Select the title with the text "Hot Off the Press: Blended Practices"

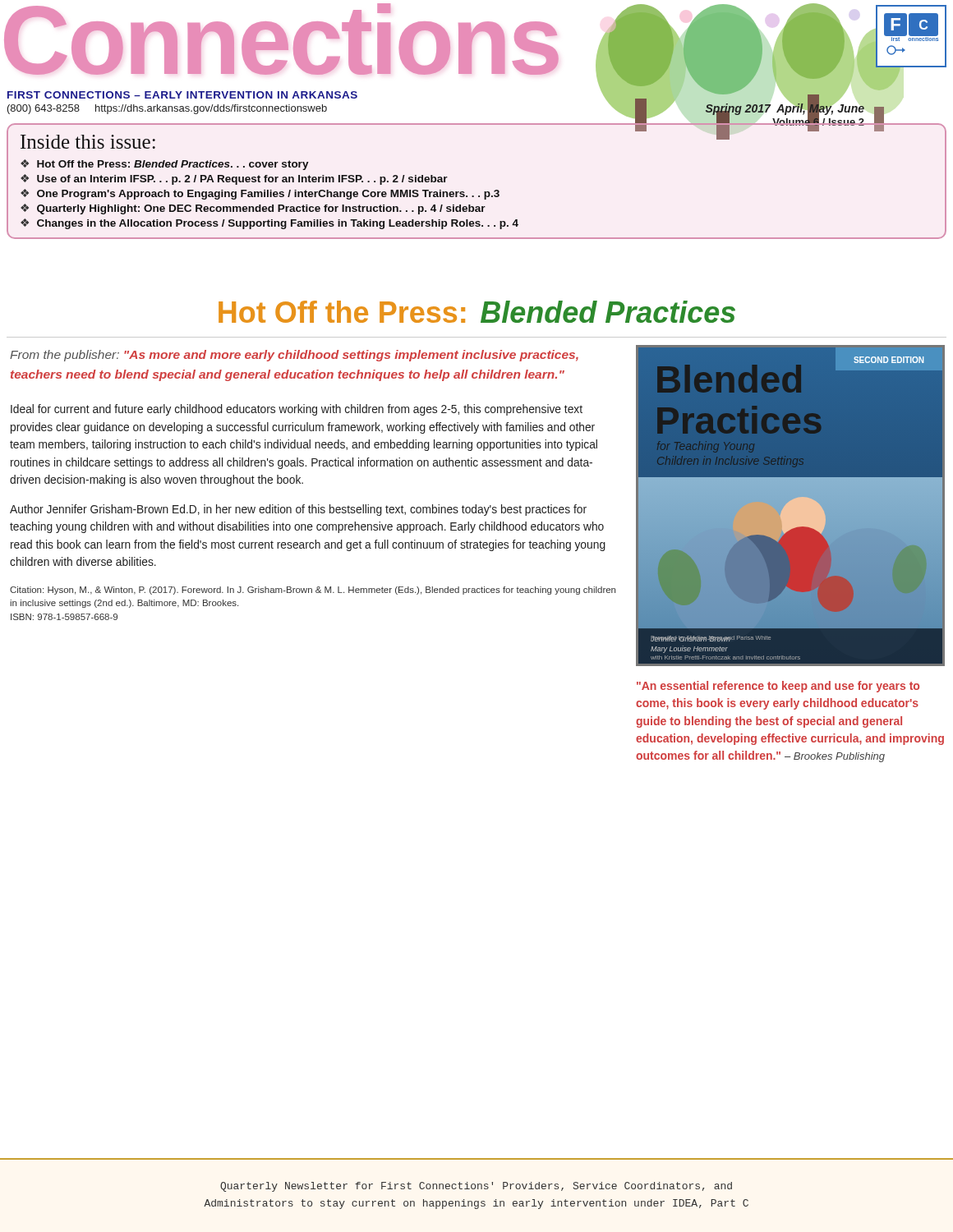click(x=476, y=312)
